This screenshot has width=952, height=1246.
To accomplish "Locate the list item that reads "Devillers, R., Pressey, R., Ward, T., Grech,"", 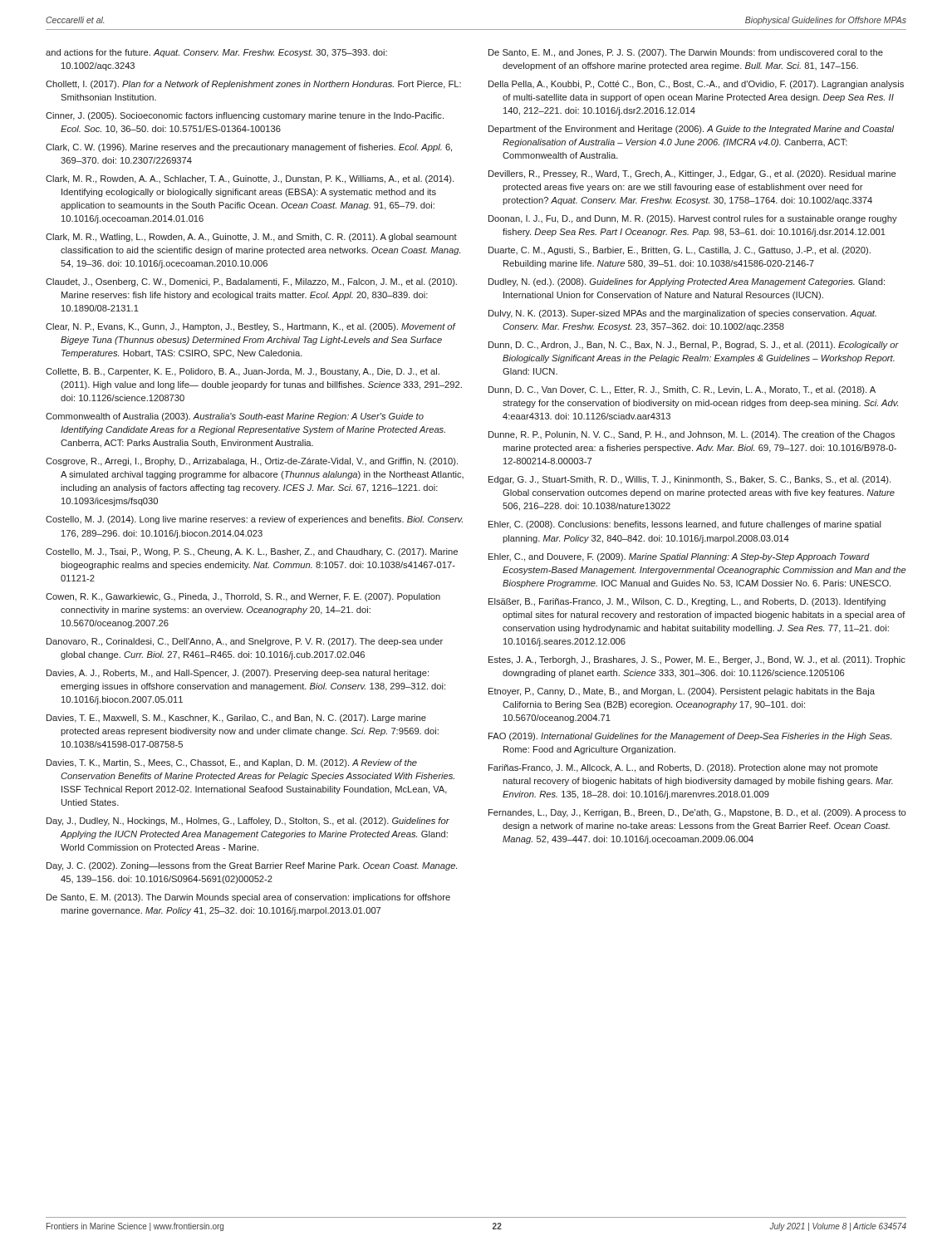I will click(692, 187).
